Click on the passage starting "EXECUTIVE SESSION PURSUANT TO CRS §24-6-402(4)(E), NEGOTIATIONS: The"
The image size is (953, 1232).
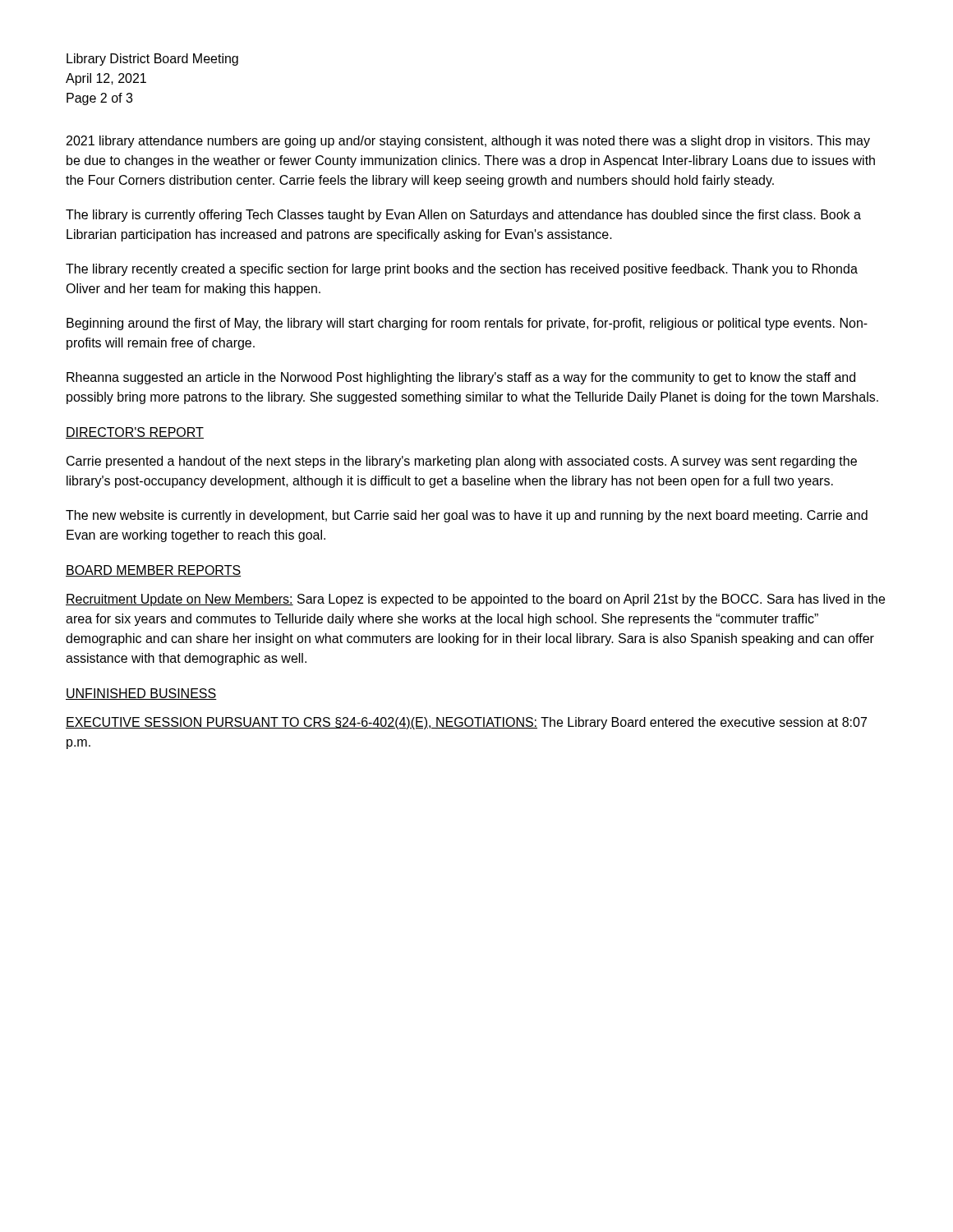(x=476, y=733)
